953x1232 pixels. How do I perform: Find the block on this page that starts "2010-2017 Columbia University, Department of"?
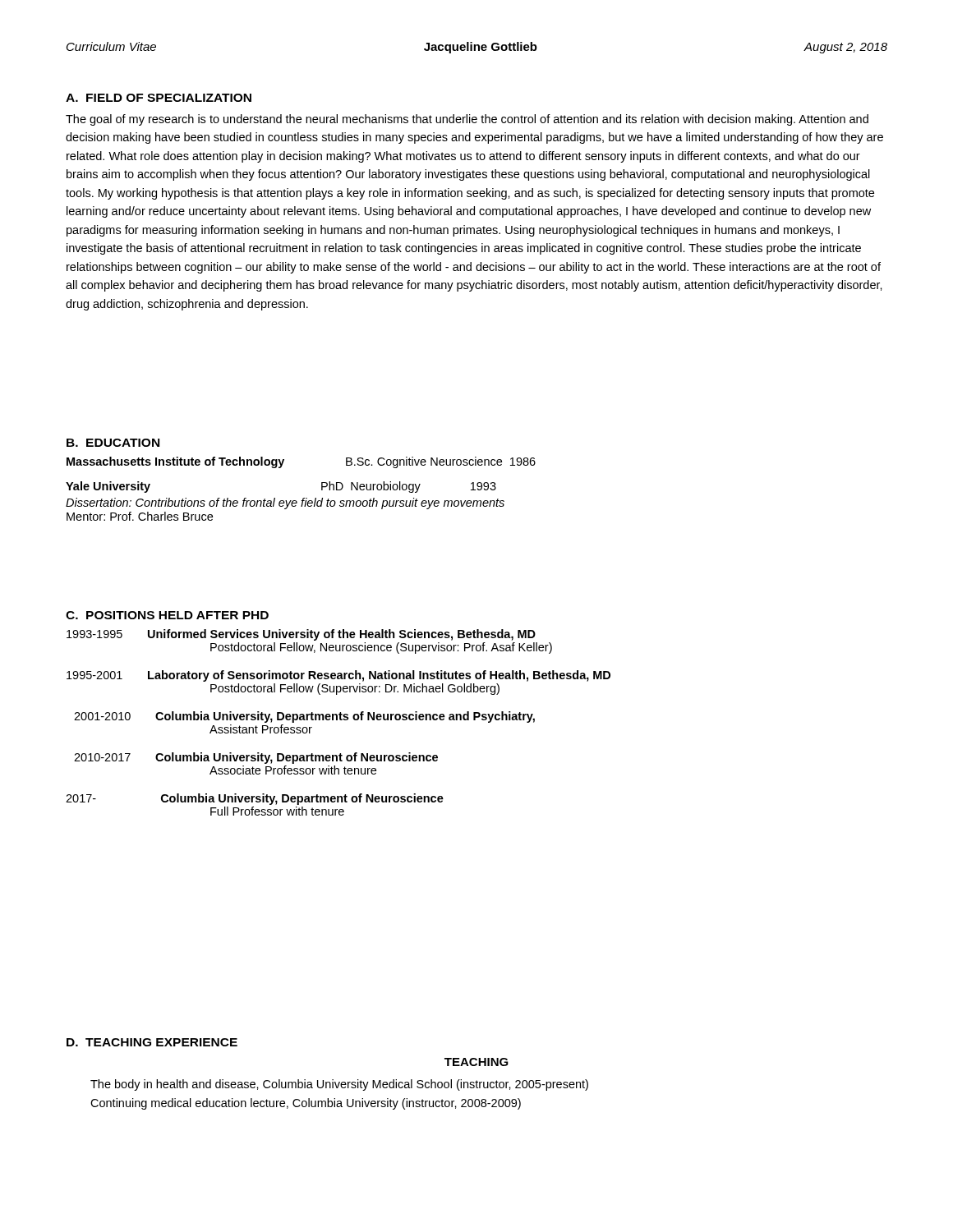[256, 758]
